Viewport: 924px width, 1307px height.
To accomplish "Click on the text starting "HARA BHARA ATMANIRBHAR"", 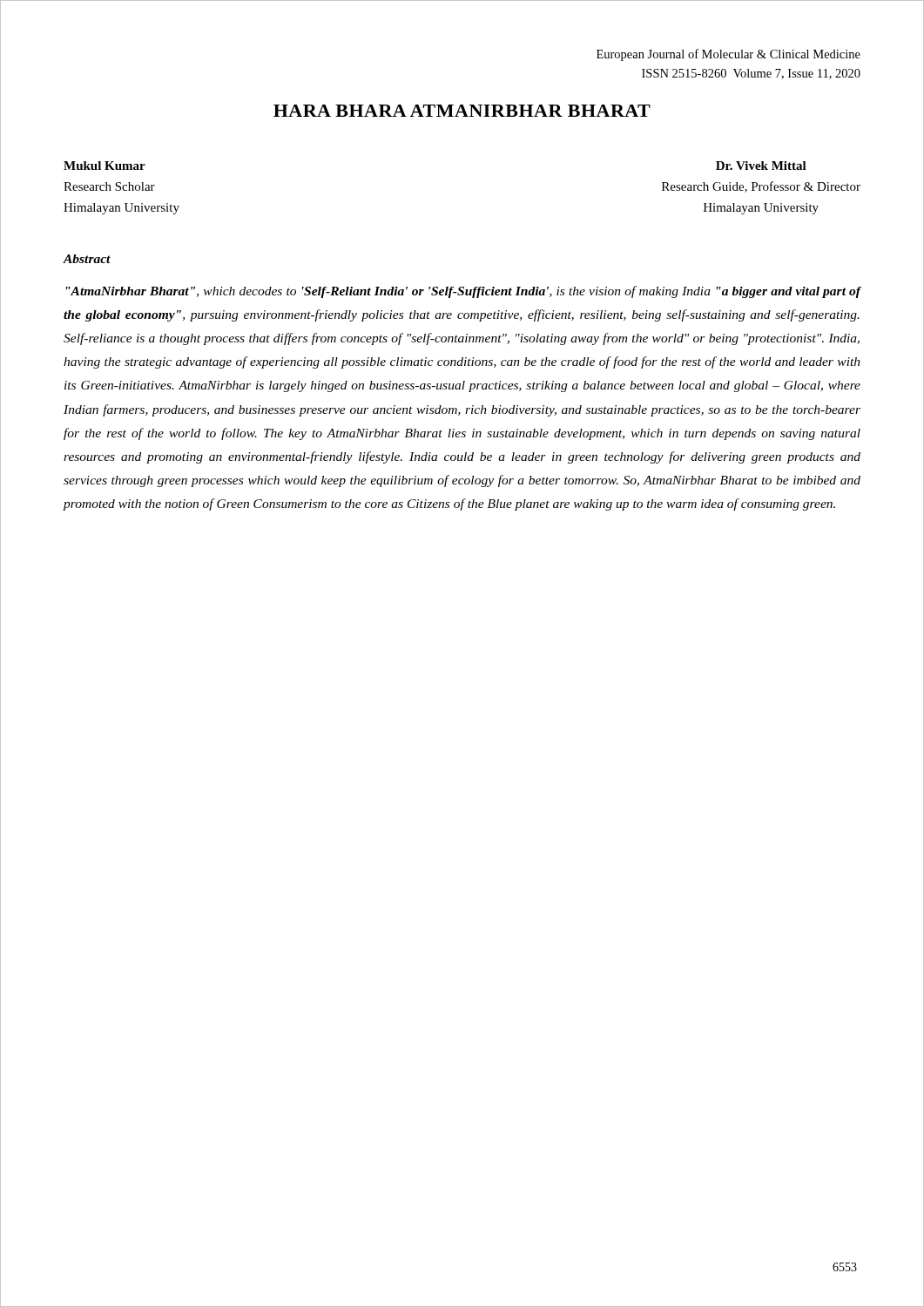I will tap(462, 110).
